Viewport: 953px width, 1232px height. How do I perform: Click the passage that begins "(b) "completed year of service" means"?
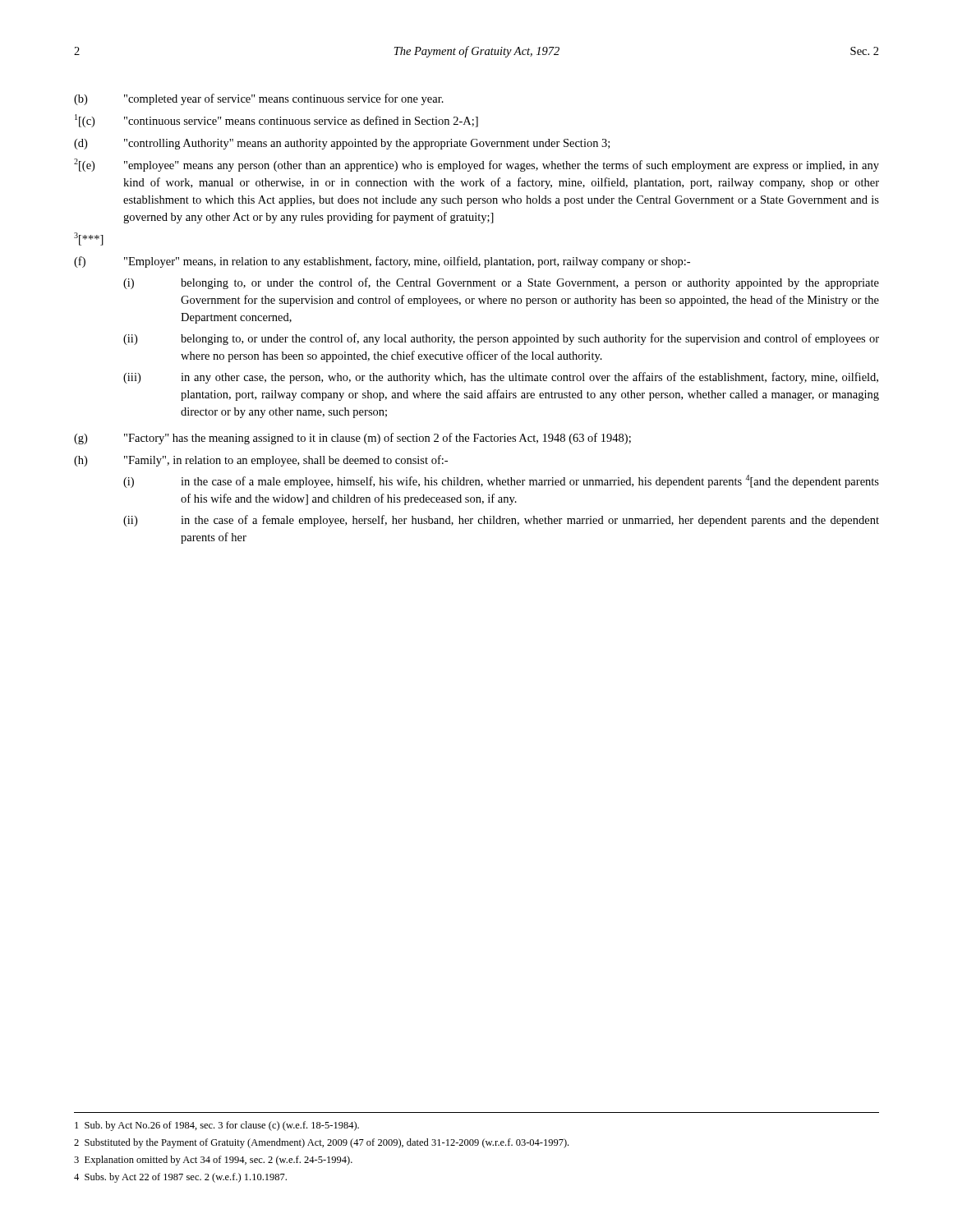pos(259,99)
